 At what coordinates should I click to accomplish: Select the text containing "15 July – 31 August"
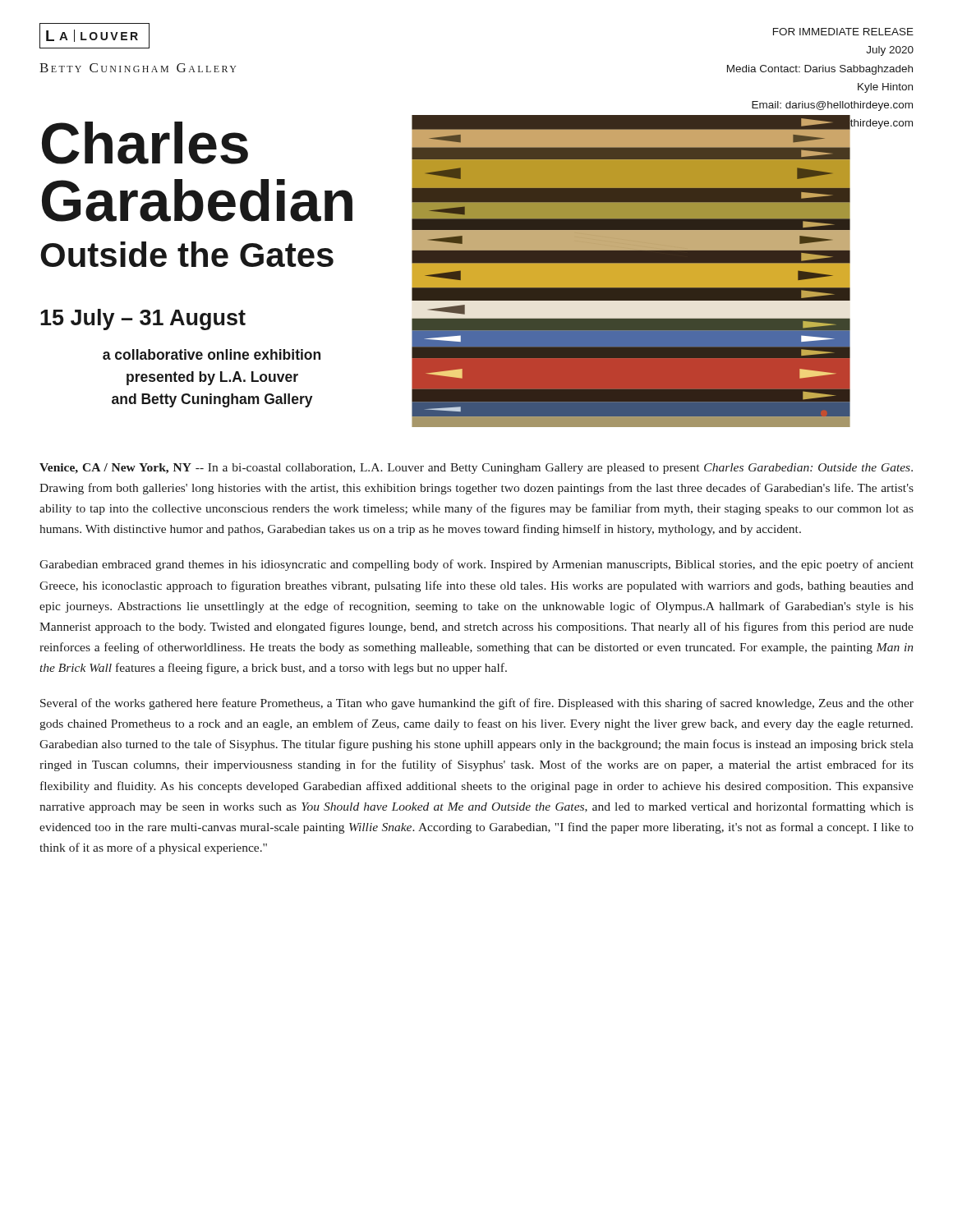coord(212,318)
